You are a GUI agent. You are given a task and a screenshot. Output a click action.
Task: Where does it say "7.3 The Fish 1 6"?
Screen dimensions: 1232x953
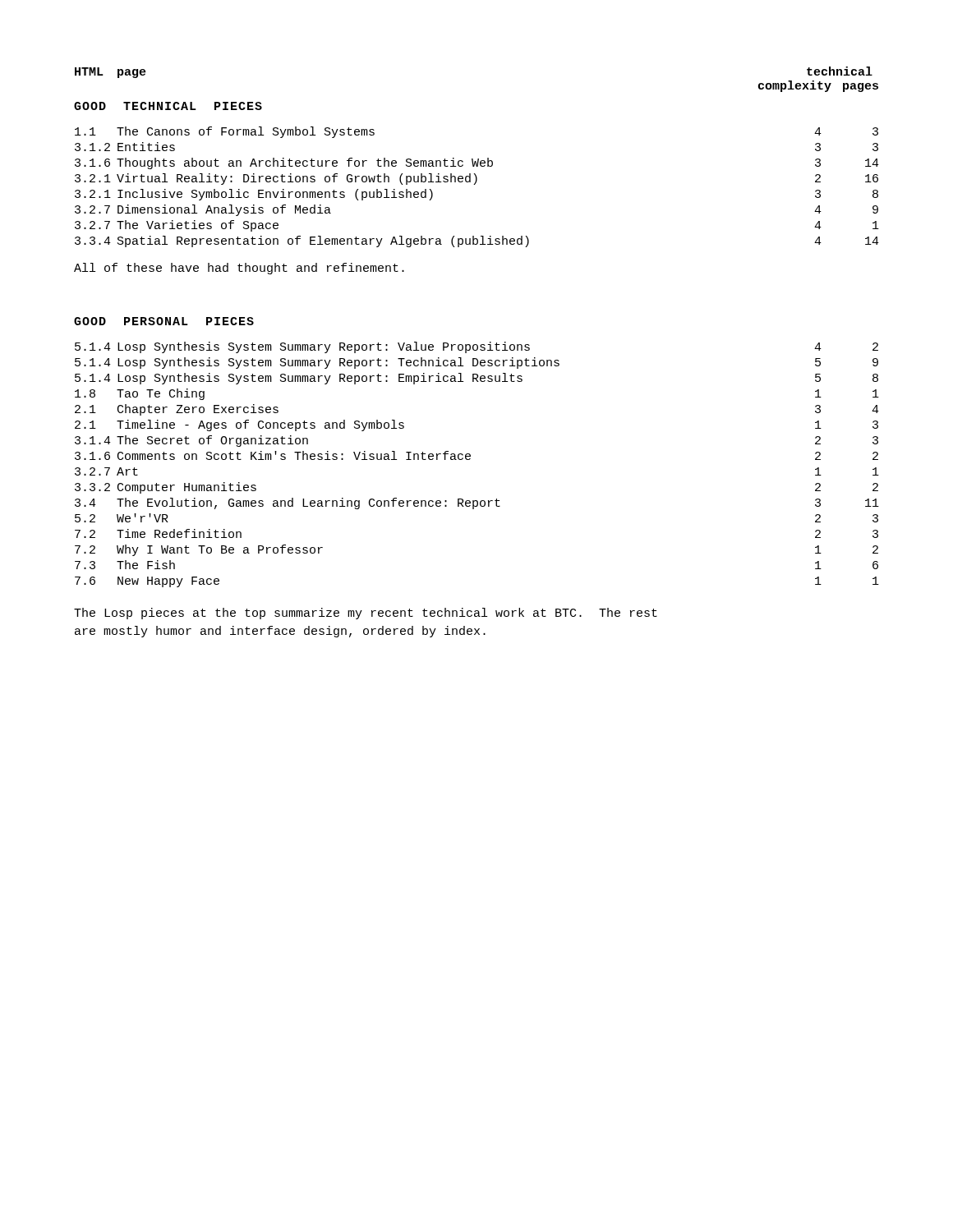click(x=78, y=565)
